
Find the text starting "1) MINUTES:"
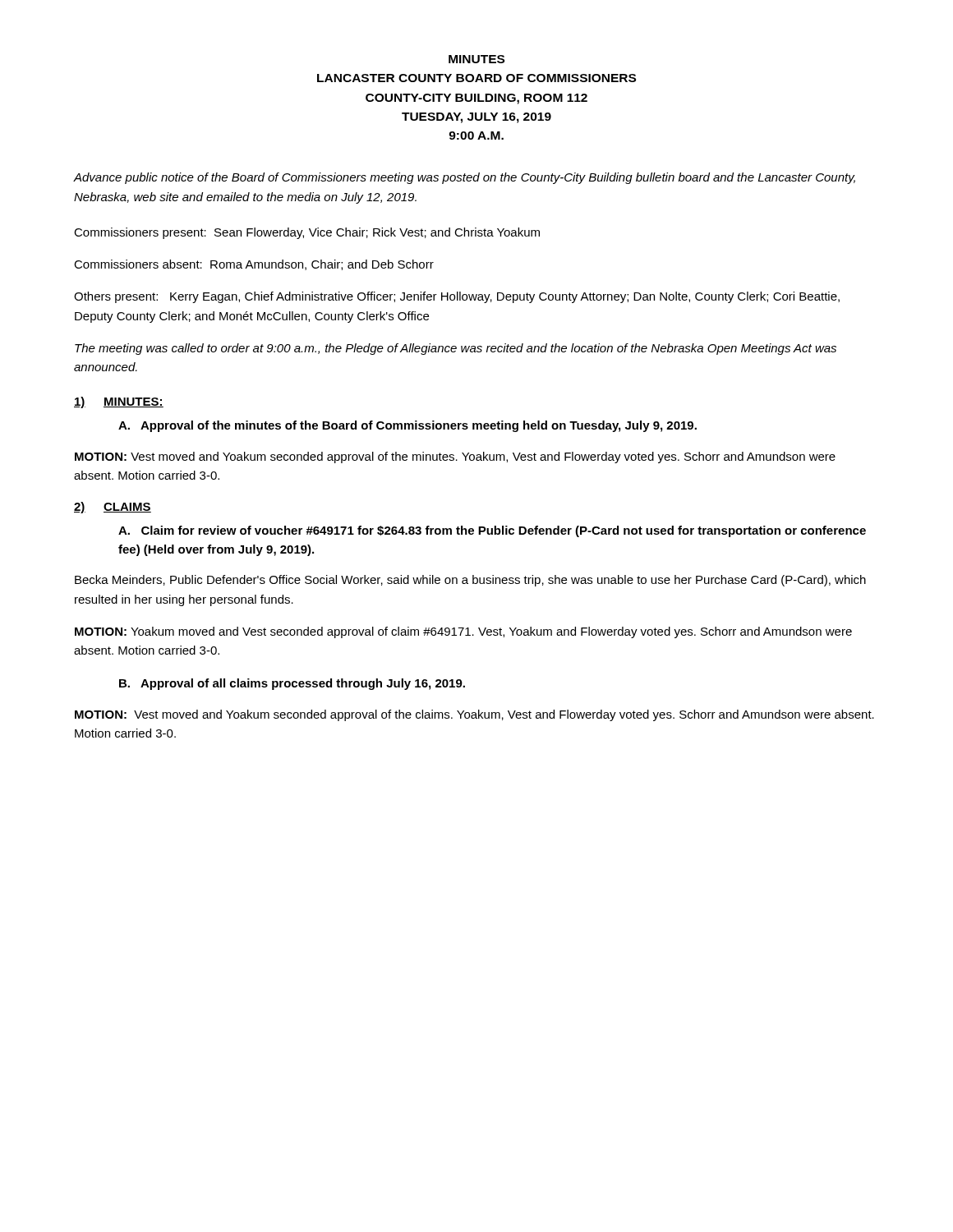point(119,401)
